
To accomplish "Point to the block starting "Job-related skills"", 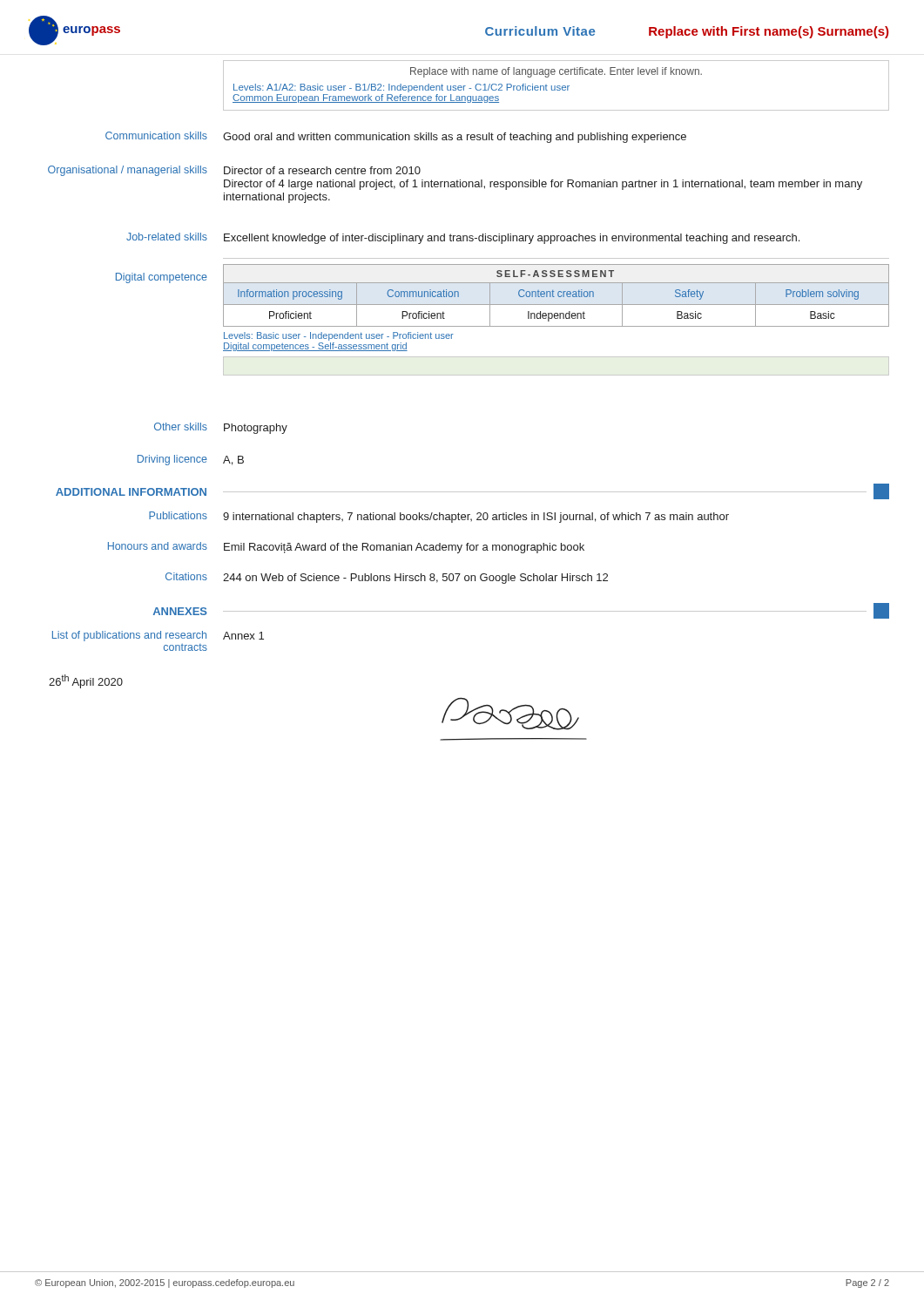I will [167, 237].
